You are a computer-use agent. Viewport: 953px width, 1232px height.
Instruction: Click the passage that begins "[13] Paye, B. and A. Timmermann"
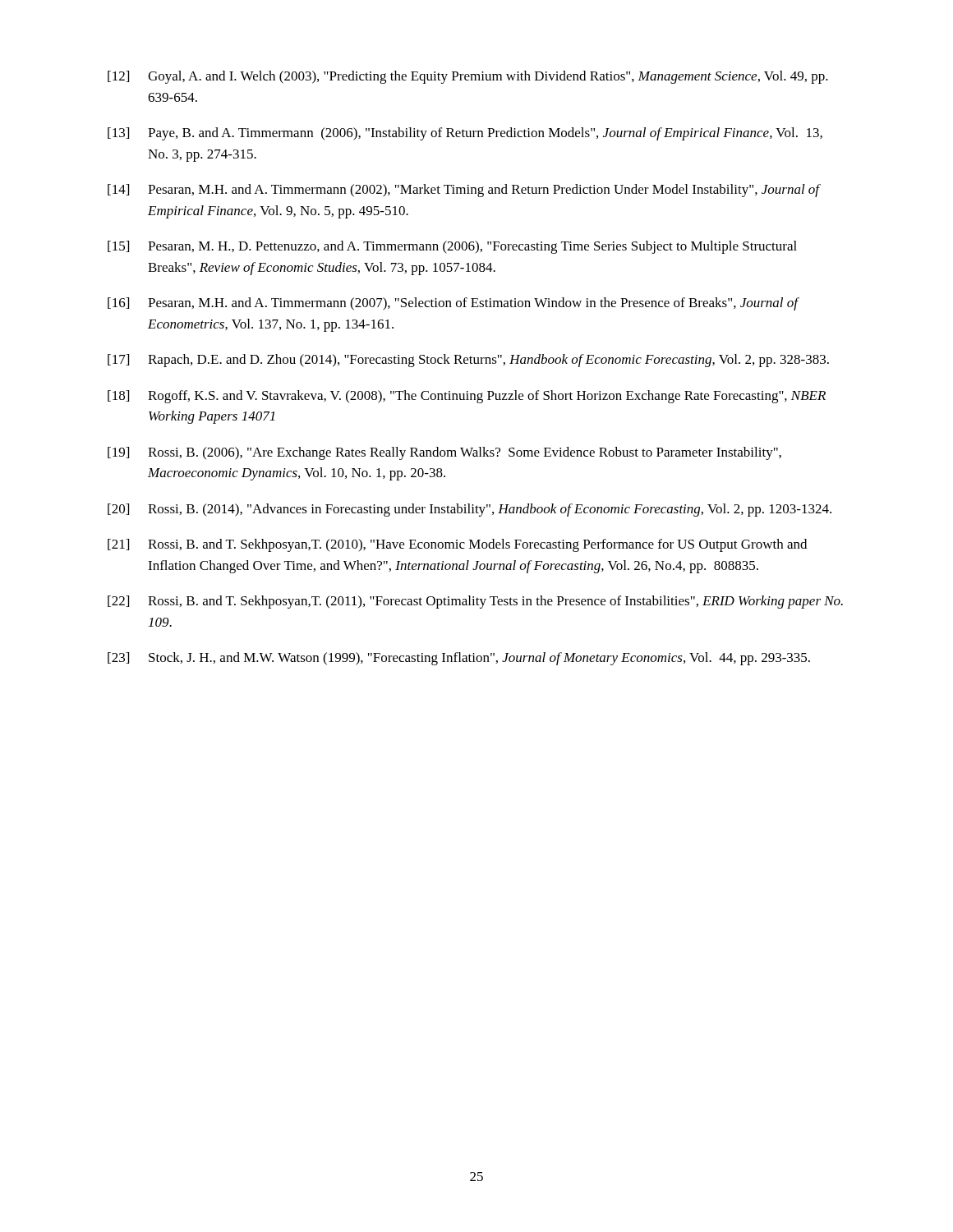(476, 143)
